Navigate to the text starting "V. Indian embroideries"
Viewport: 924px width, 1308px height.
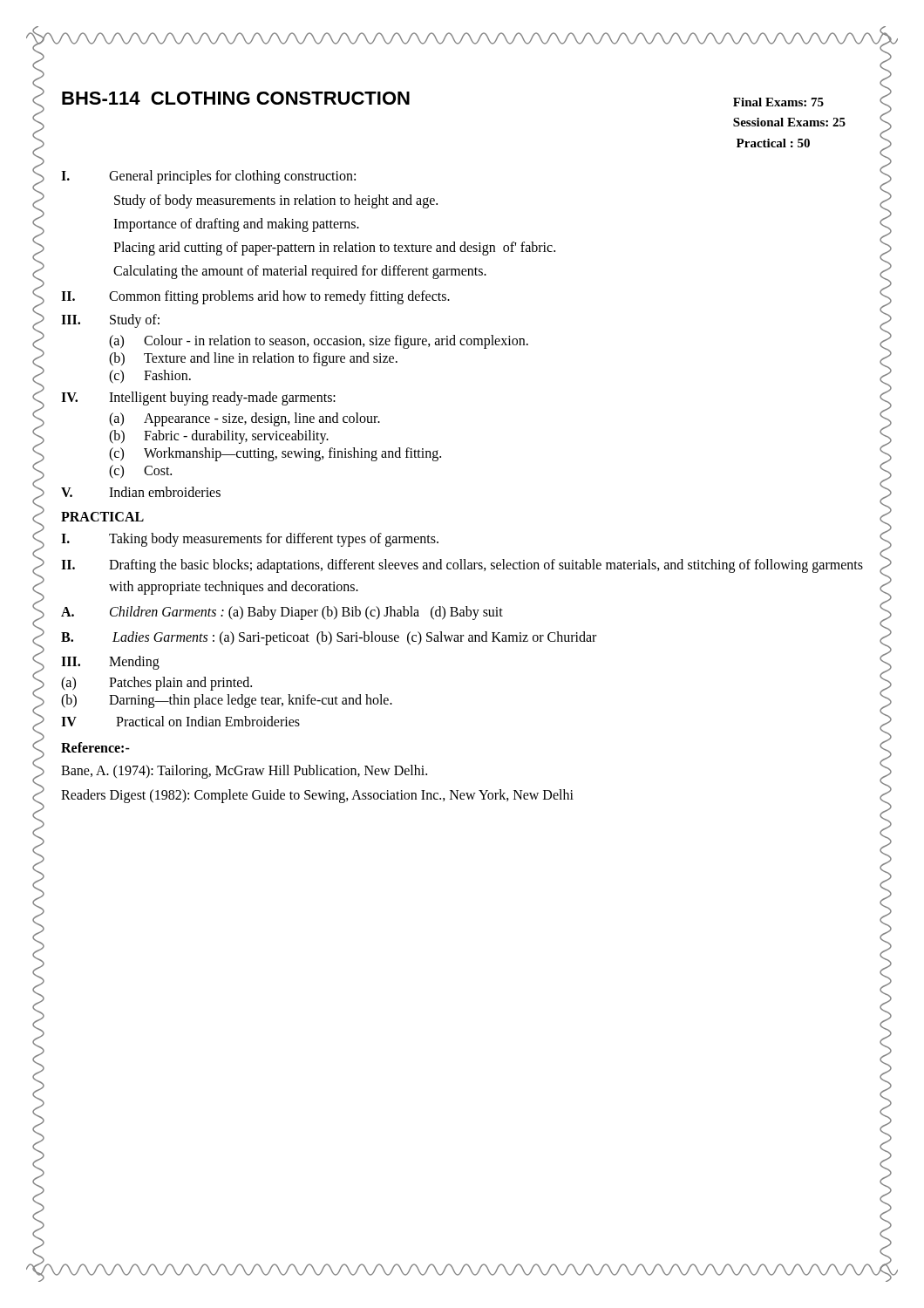pyautogui.click(x=141, y=493)
